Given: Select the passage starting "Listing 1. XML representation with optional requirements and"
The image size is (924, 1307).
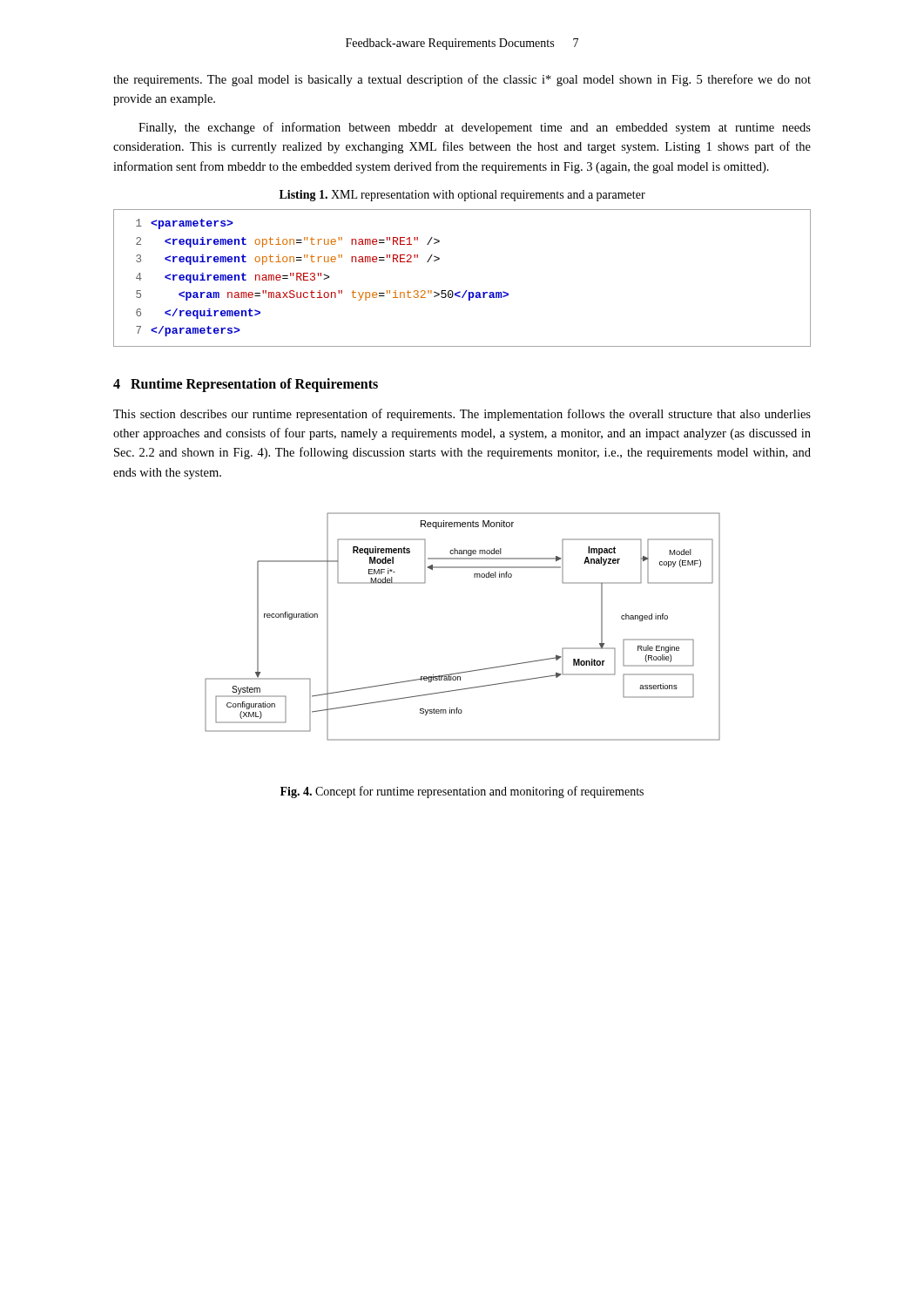Looking at the screenshot, I should pos(462,195).
